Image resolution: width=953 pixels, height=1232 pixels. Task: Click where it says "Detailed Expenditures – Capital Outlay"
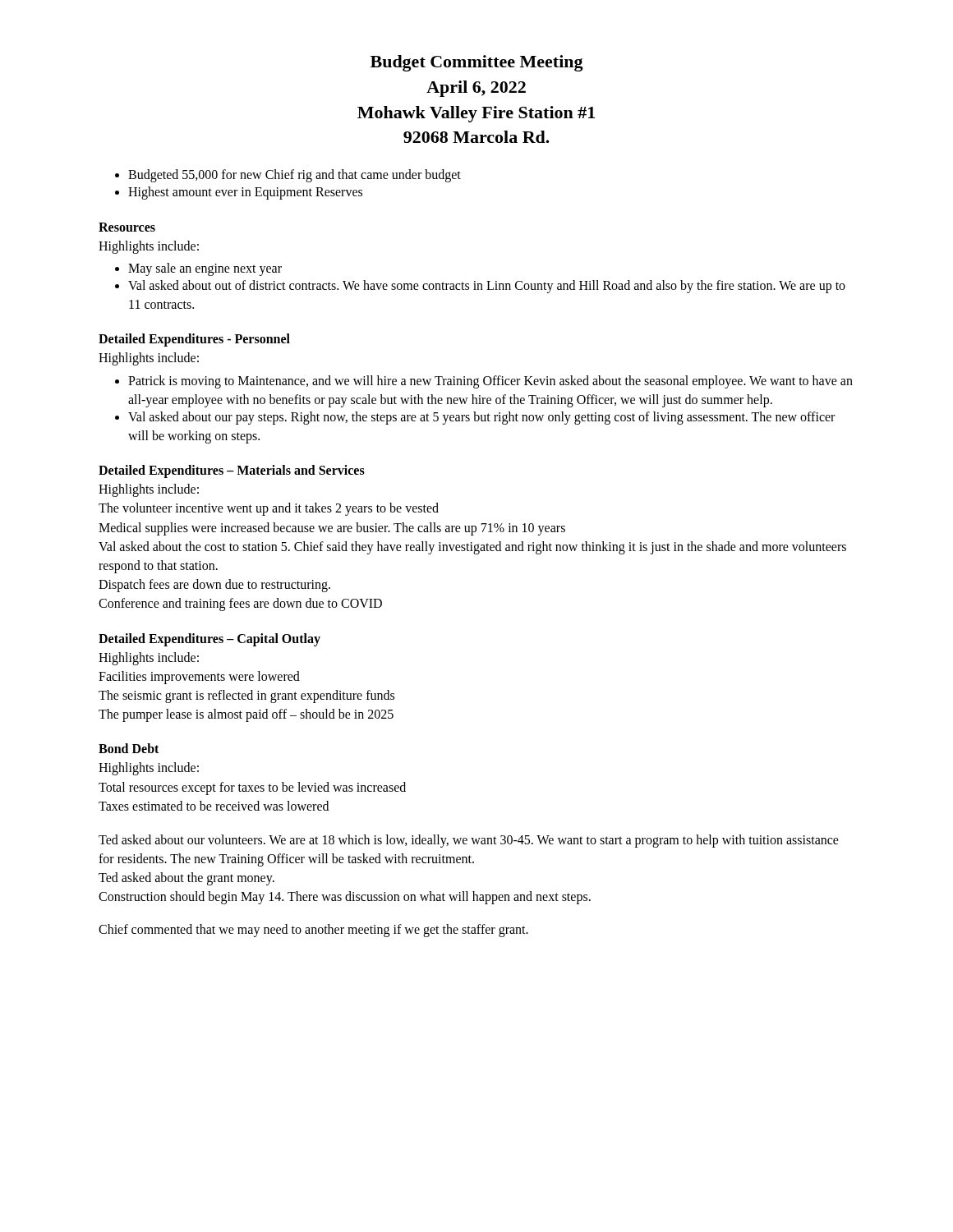[x=209, y=638]
